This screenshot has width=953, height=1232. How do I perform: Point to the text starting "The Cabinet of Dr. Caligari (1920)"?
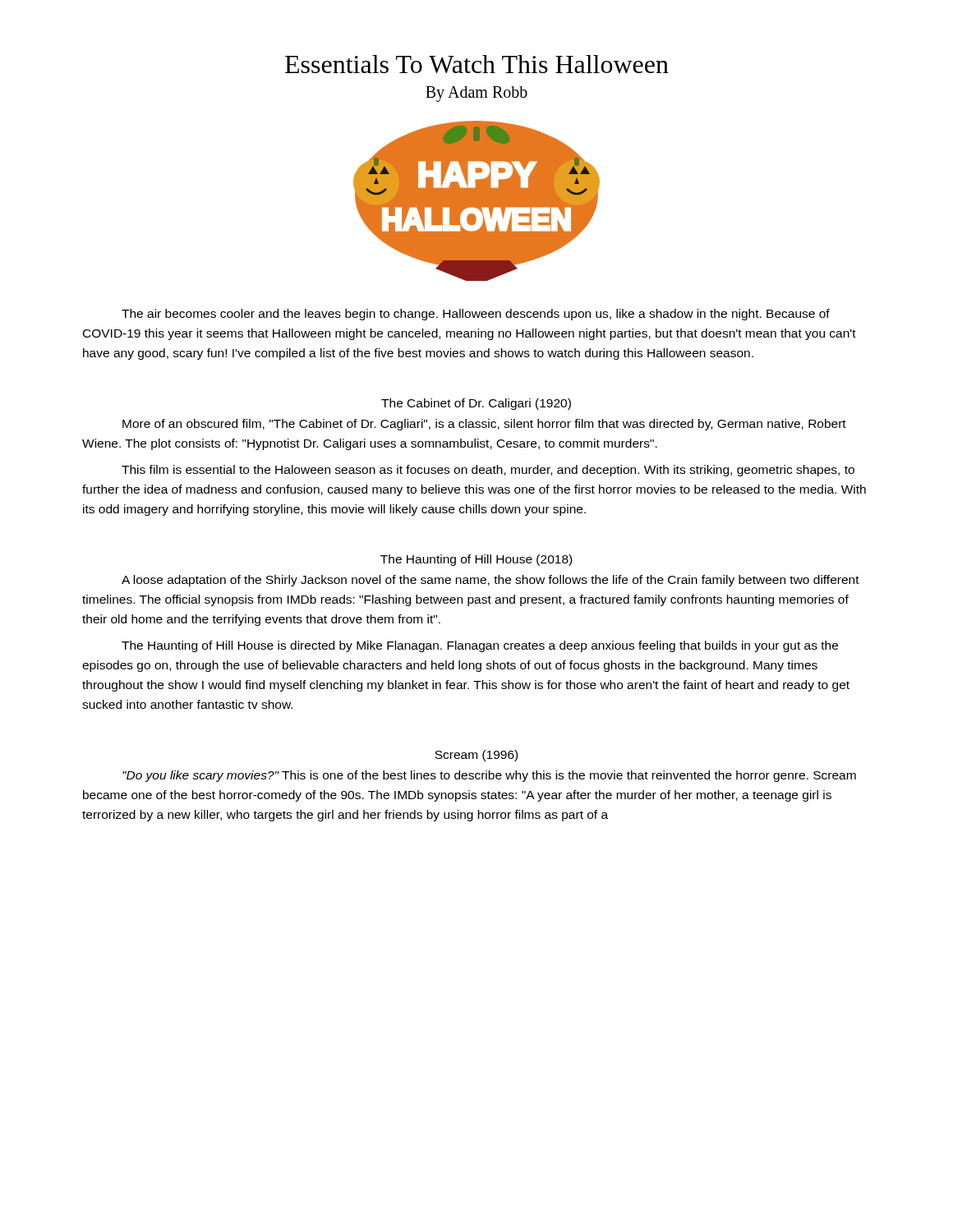click(x=476, y=403)
